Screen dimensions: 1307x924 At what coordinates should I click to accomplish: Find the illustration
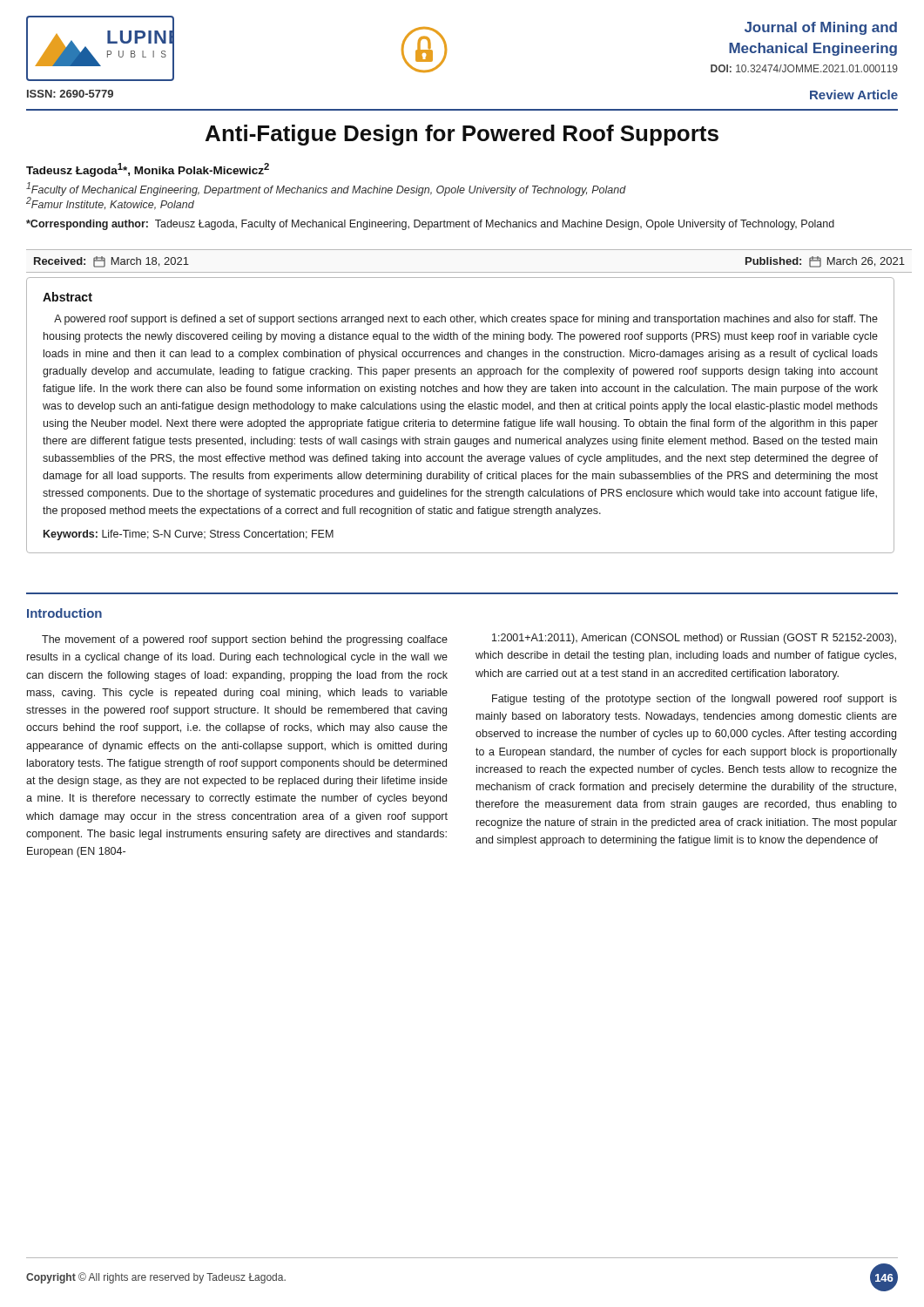[x=424, y=51]
